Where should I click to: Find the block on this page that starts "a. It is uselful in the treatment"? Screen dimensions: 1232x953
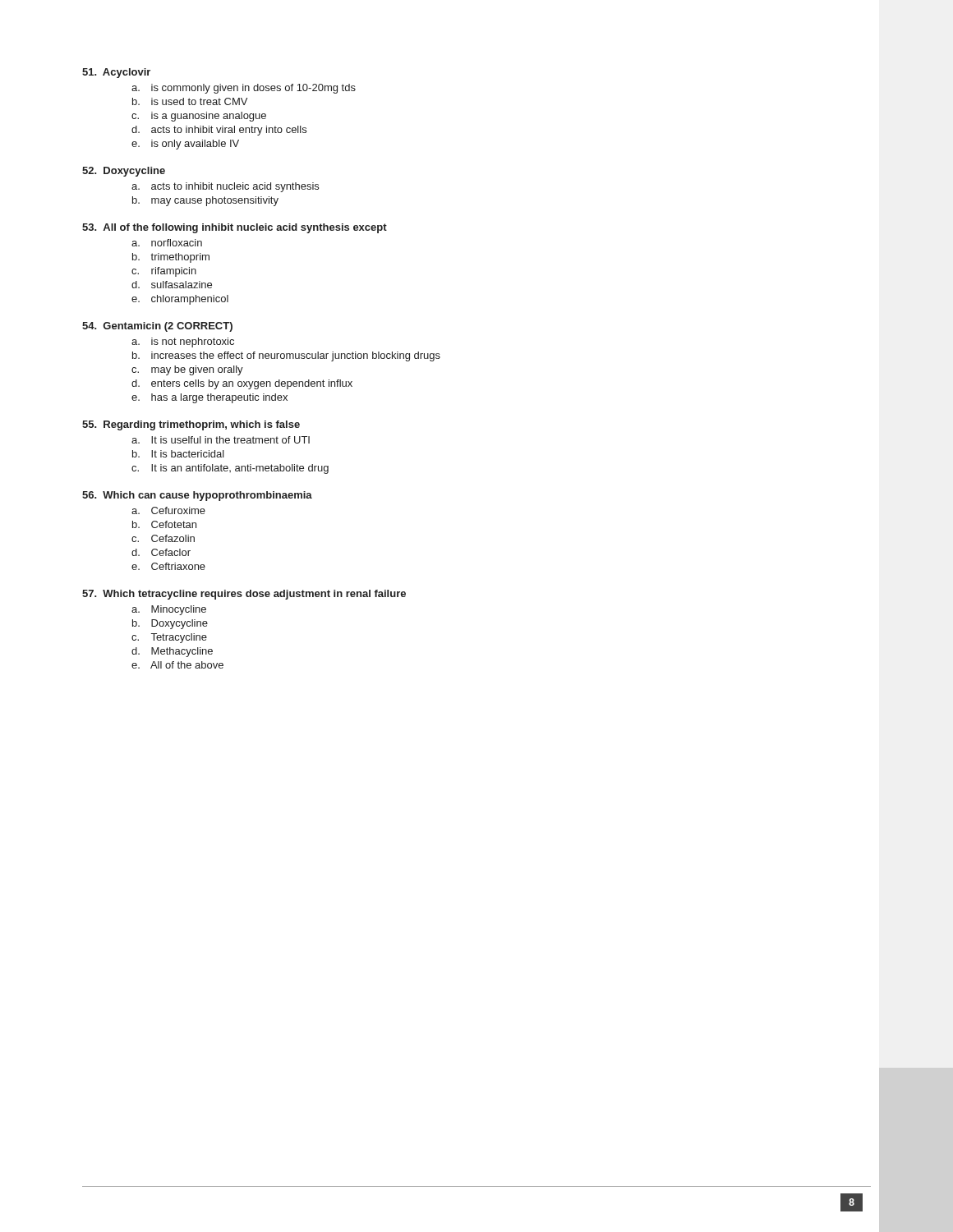tap(221, 440)
